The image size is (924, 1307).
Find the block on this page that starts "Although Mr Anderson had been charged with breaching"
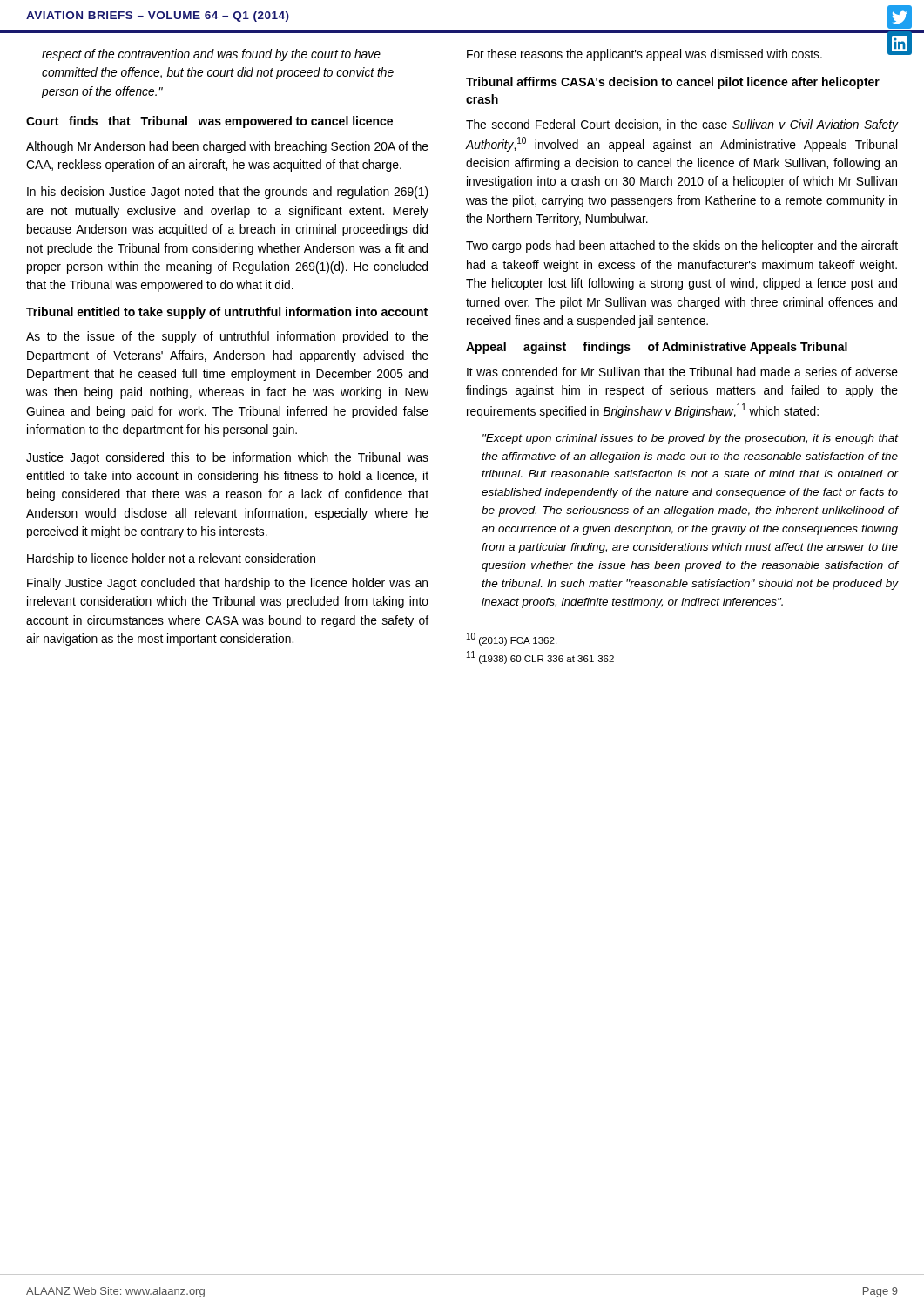[227, 156]
